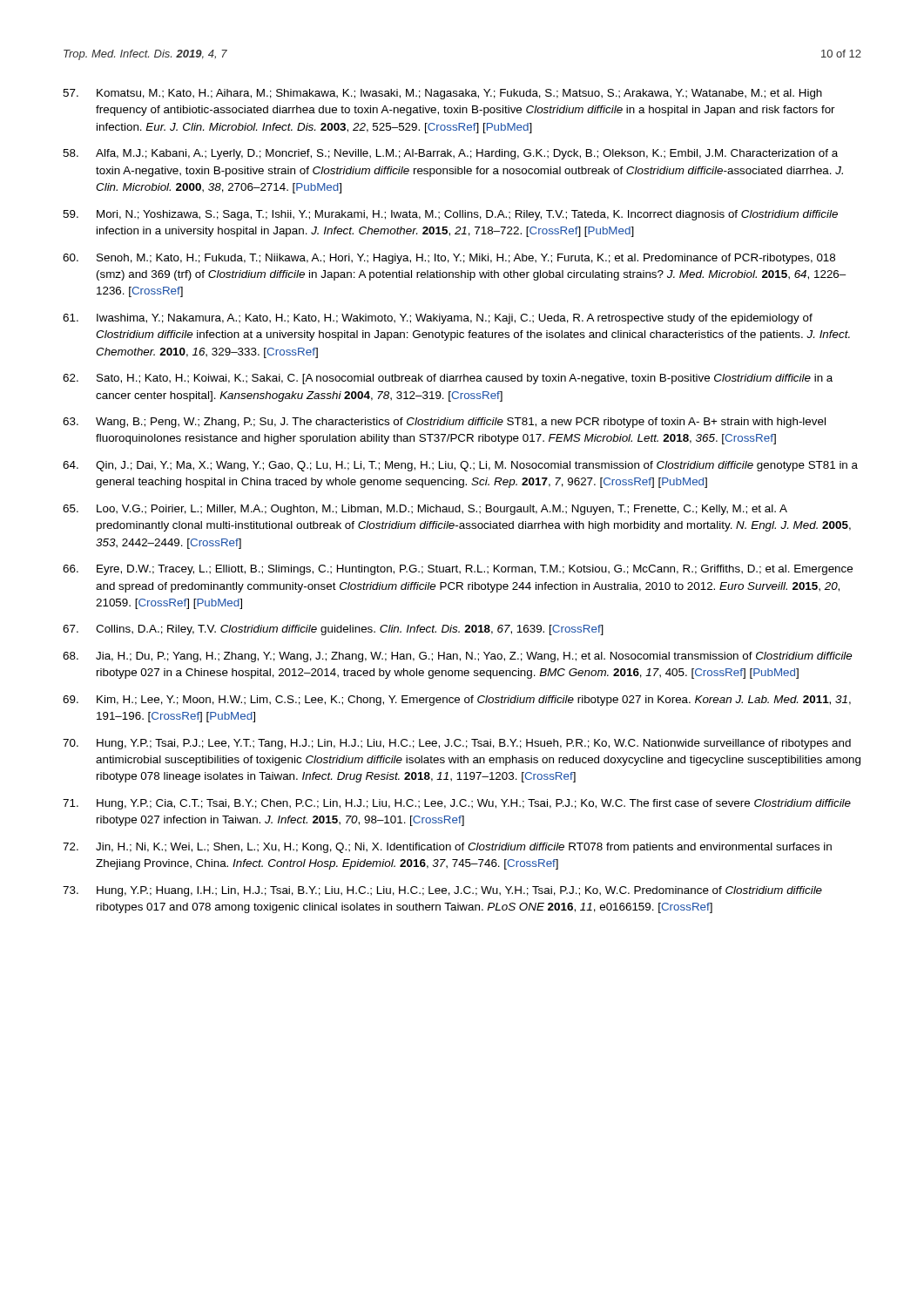Find the list item with the text "73. Hung, Y.P.;"
Image resolution: width=924 pixels, height=1307 pixels.
coord(462,898)
